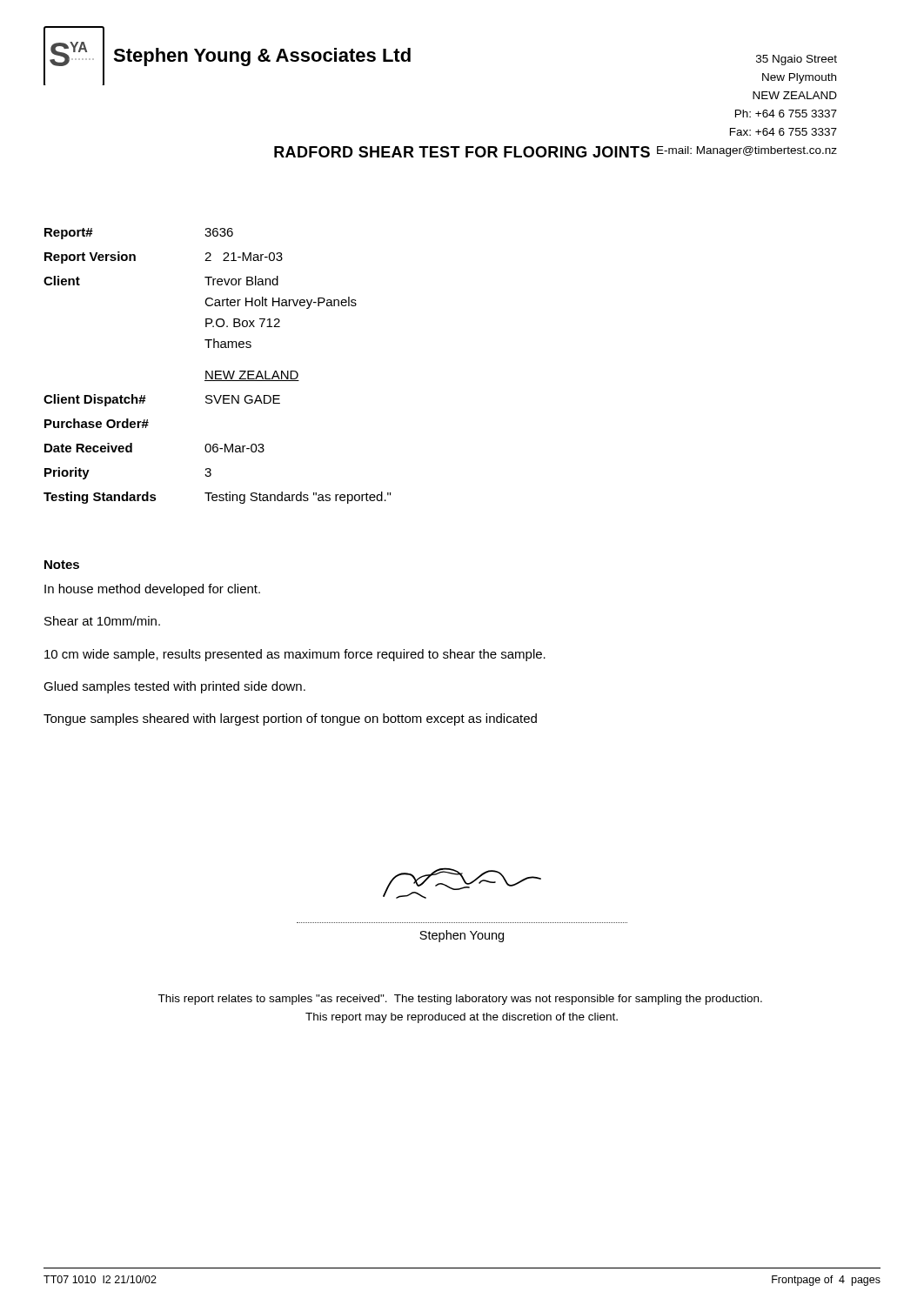This screenshot has height=1305, width=924.
Task: Select the text that says "In house method developed for client."
Action: point(152,589)
